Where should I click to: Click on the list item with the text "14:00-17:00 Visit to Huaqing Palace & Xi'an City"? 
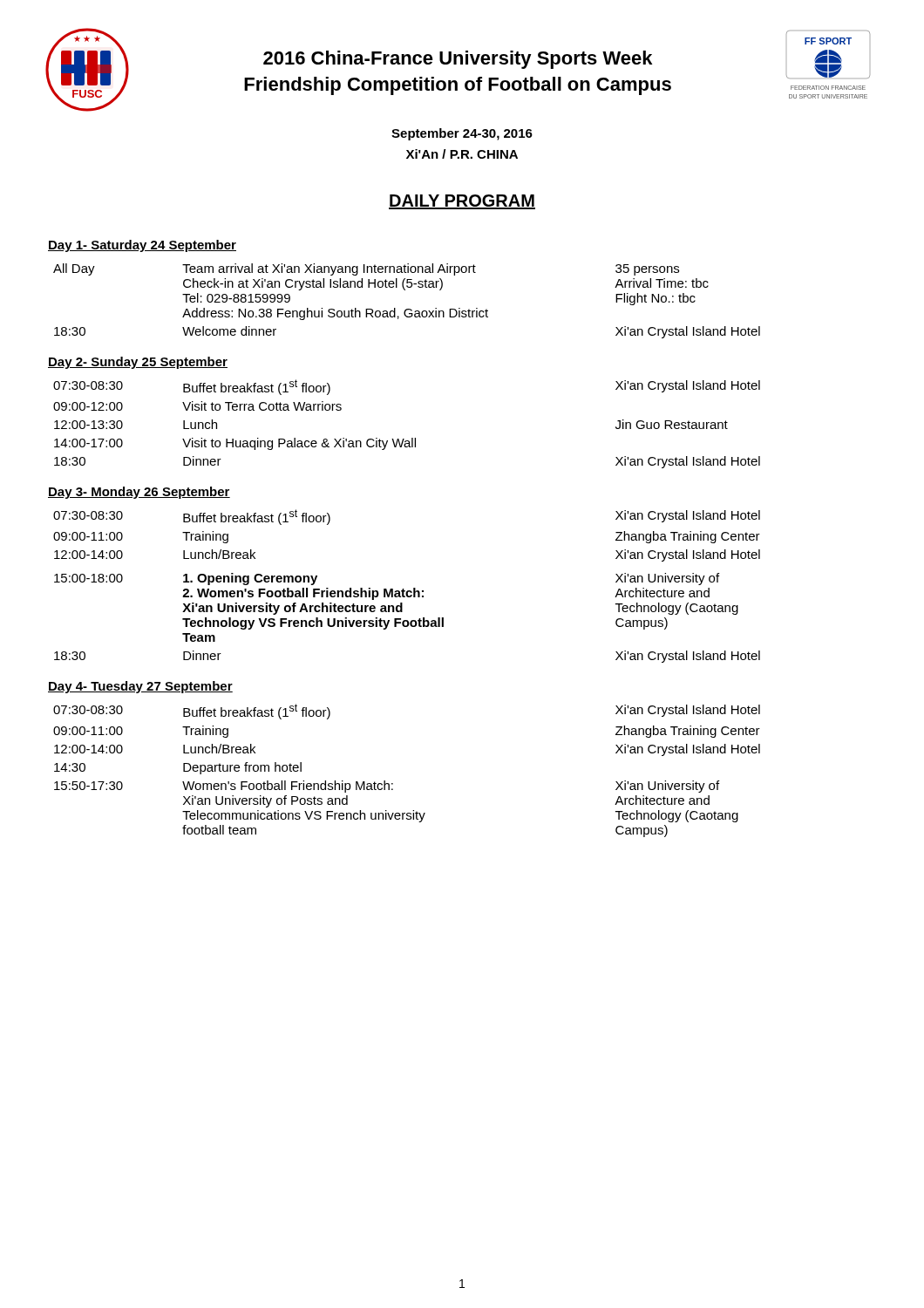click(235, 444)
